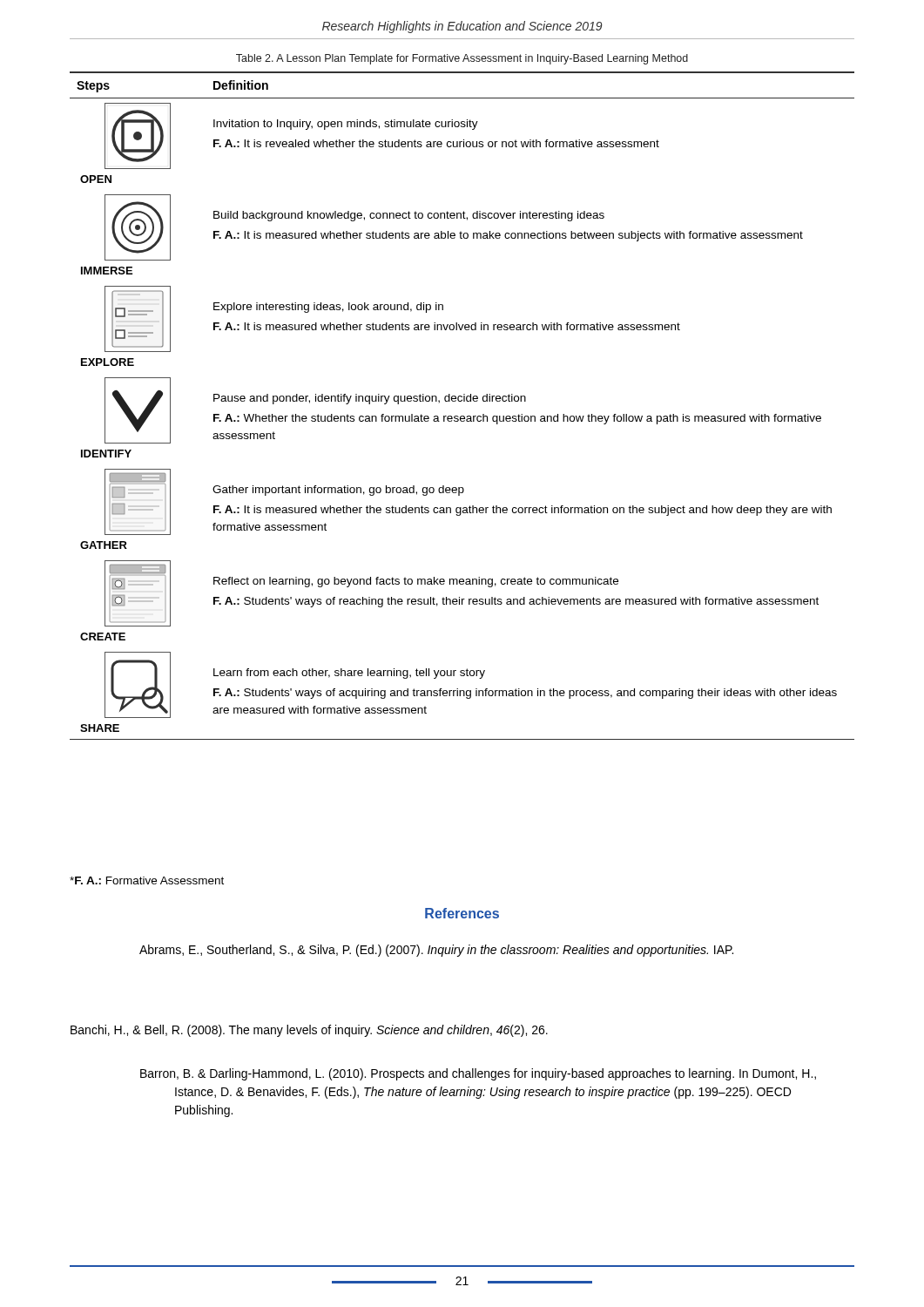Find the text block starting "Barron, B. & Darling-Hammond,"
Screen dimensions: 1307x924
pos(478,1092)
